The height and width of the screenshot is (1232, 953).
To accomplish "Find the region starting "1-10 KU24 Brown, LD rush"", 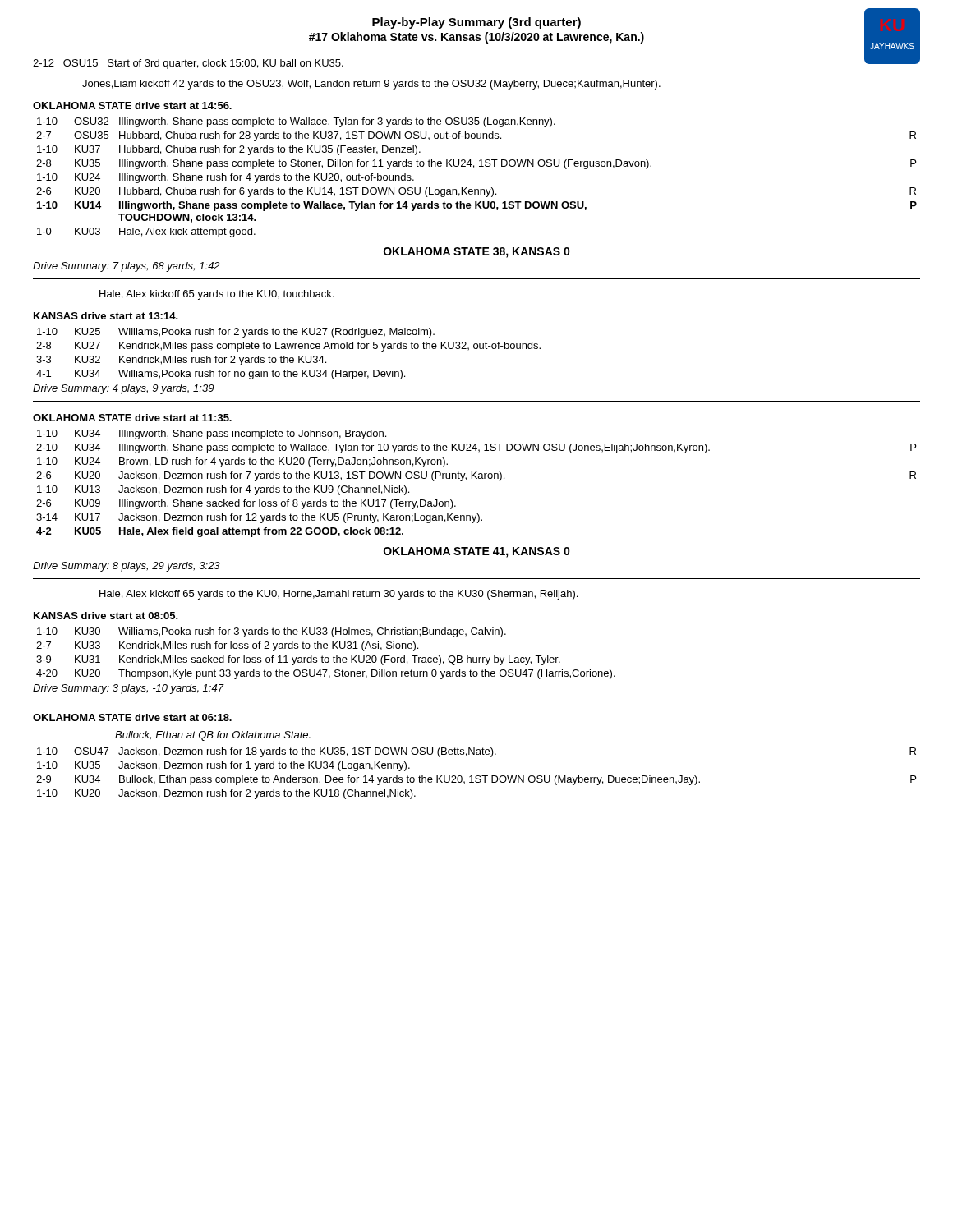I will coord(476,461).
